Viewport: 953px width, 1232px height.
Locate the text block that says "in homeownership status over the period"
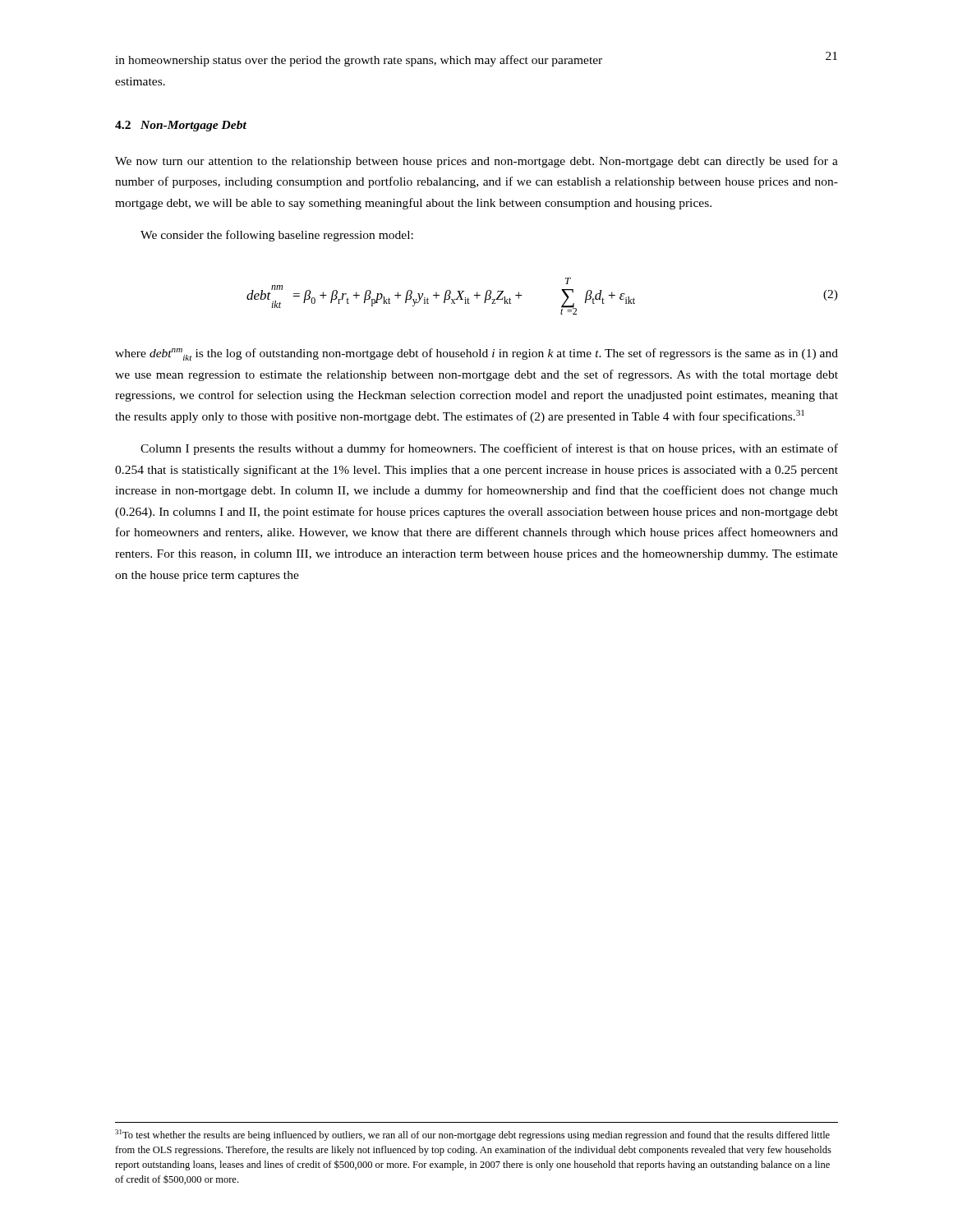(x=476, y=70)
